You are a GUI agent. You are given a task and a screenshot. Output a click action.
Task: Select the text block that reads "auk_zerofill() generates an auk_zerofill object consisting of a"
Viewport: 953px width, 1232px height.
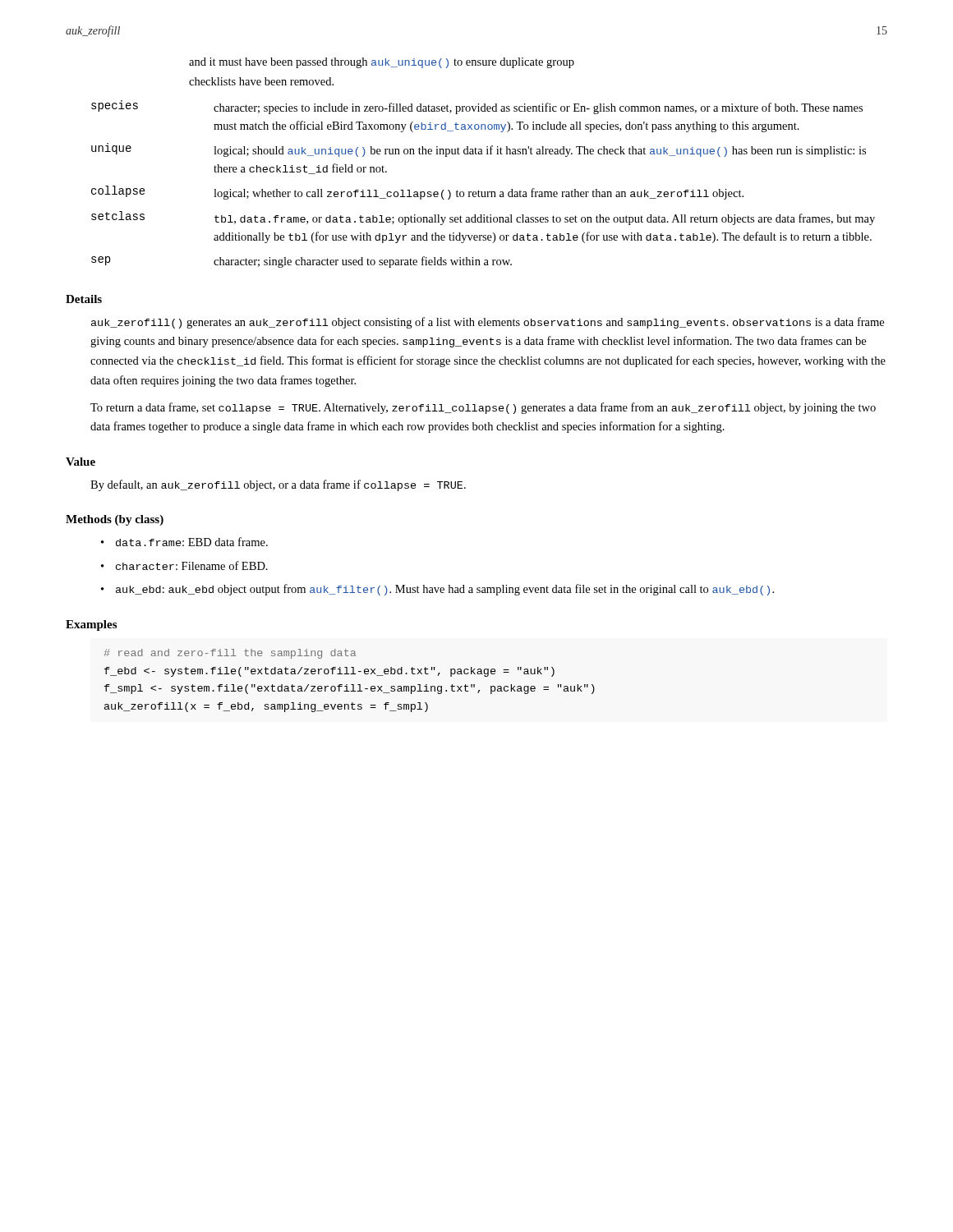coord(488,351)
